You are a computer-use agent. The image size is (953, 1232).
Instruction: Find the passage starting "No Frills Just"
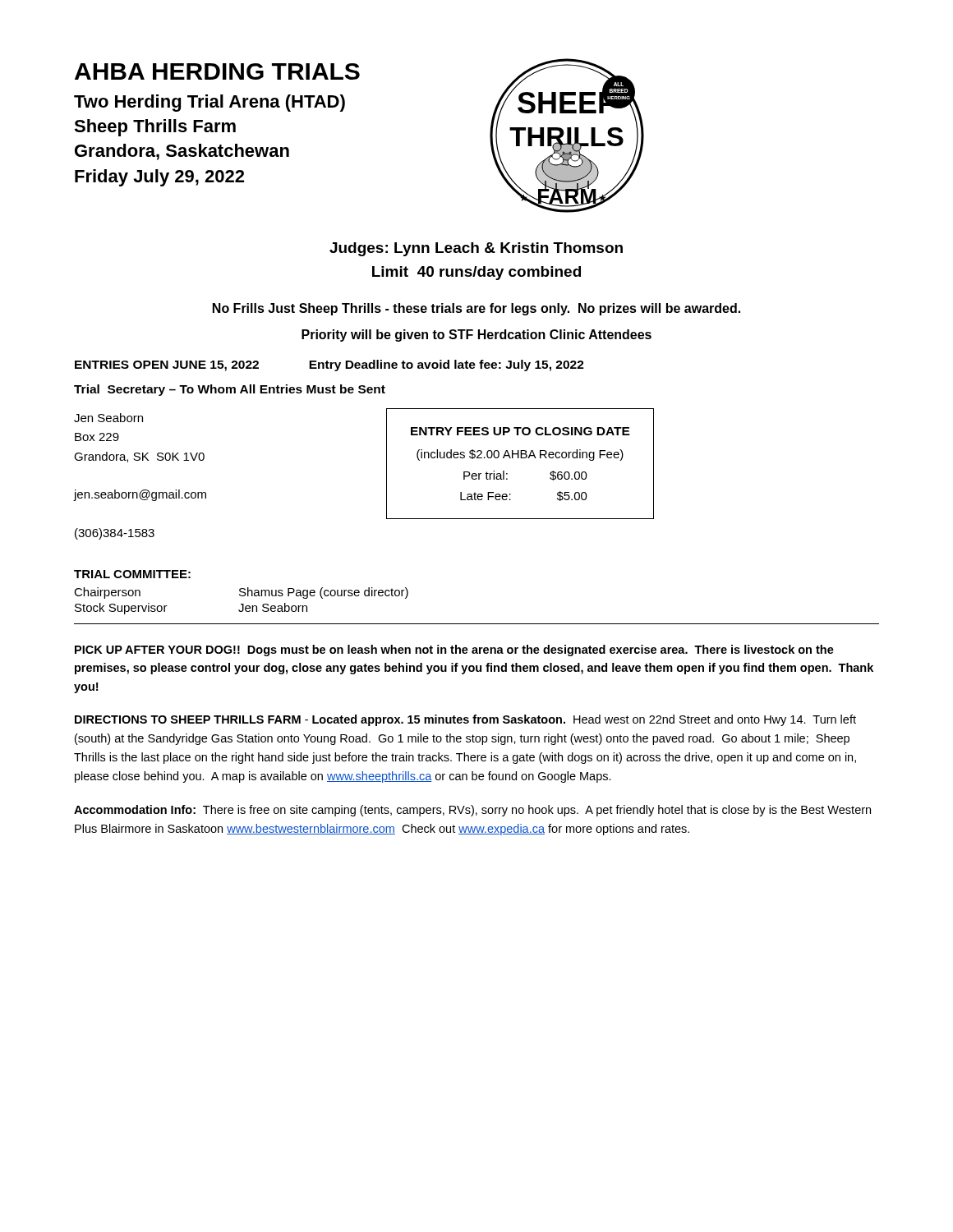point(476,309)
